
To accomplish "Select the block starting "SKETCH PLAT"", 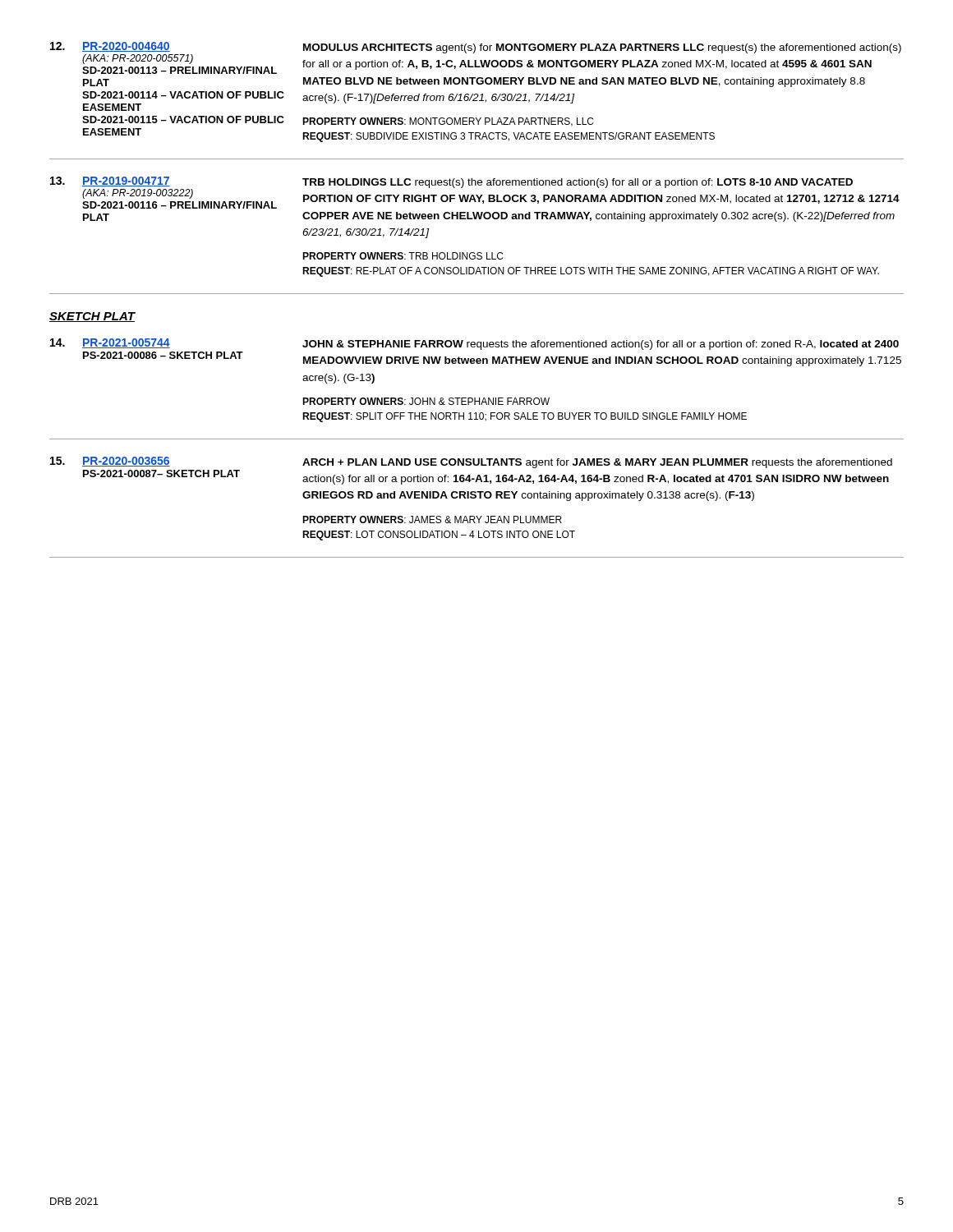I will [92, 316].
